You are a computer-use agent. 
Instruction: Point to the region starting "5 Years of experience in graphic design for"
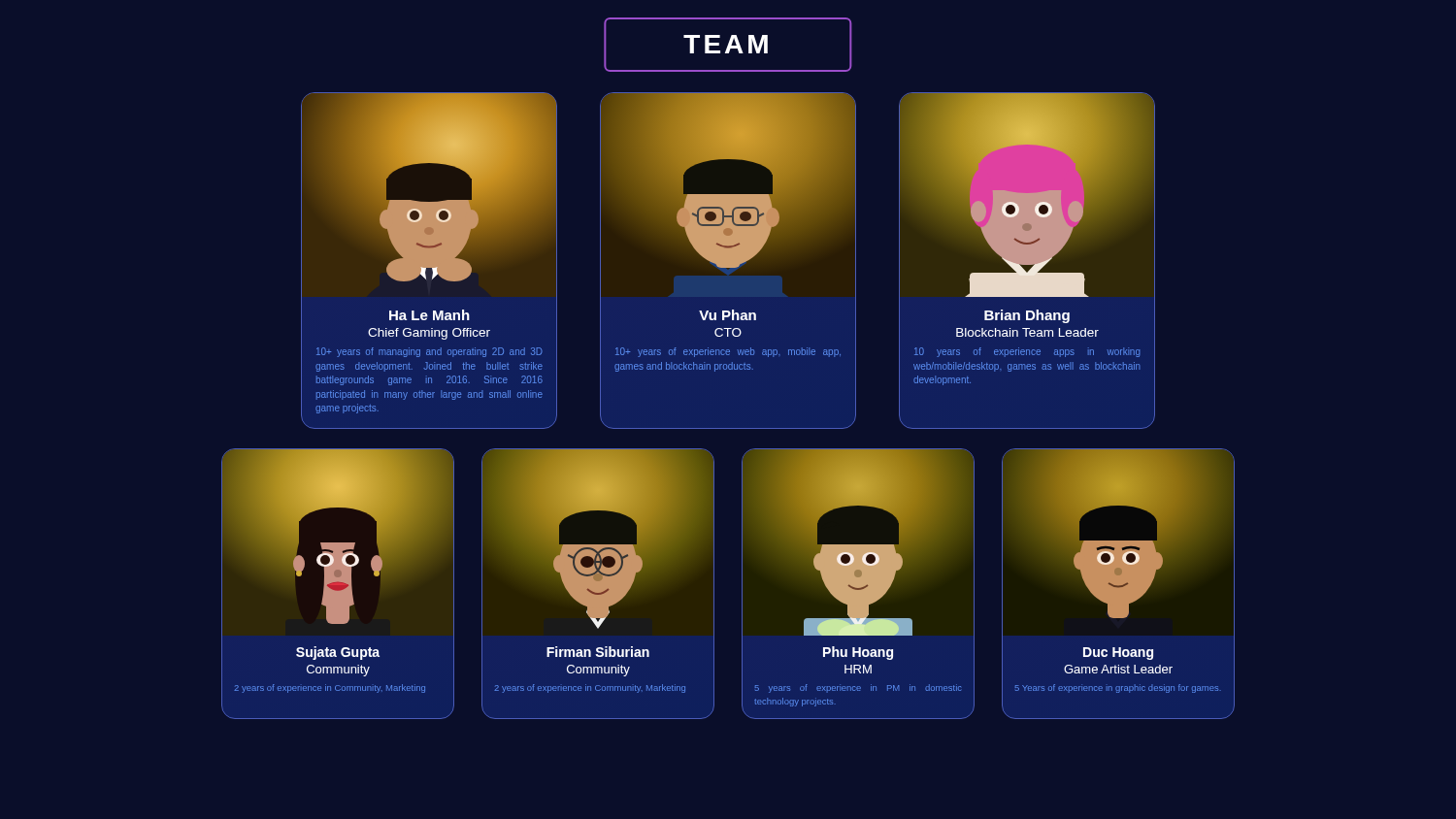pyautogui.click(x=1118, y=688)
